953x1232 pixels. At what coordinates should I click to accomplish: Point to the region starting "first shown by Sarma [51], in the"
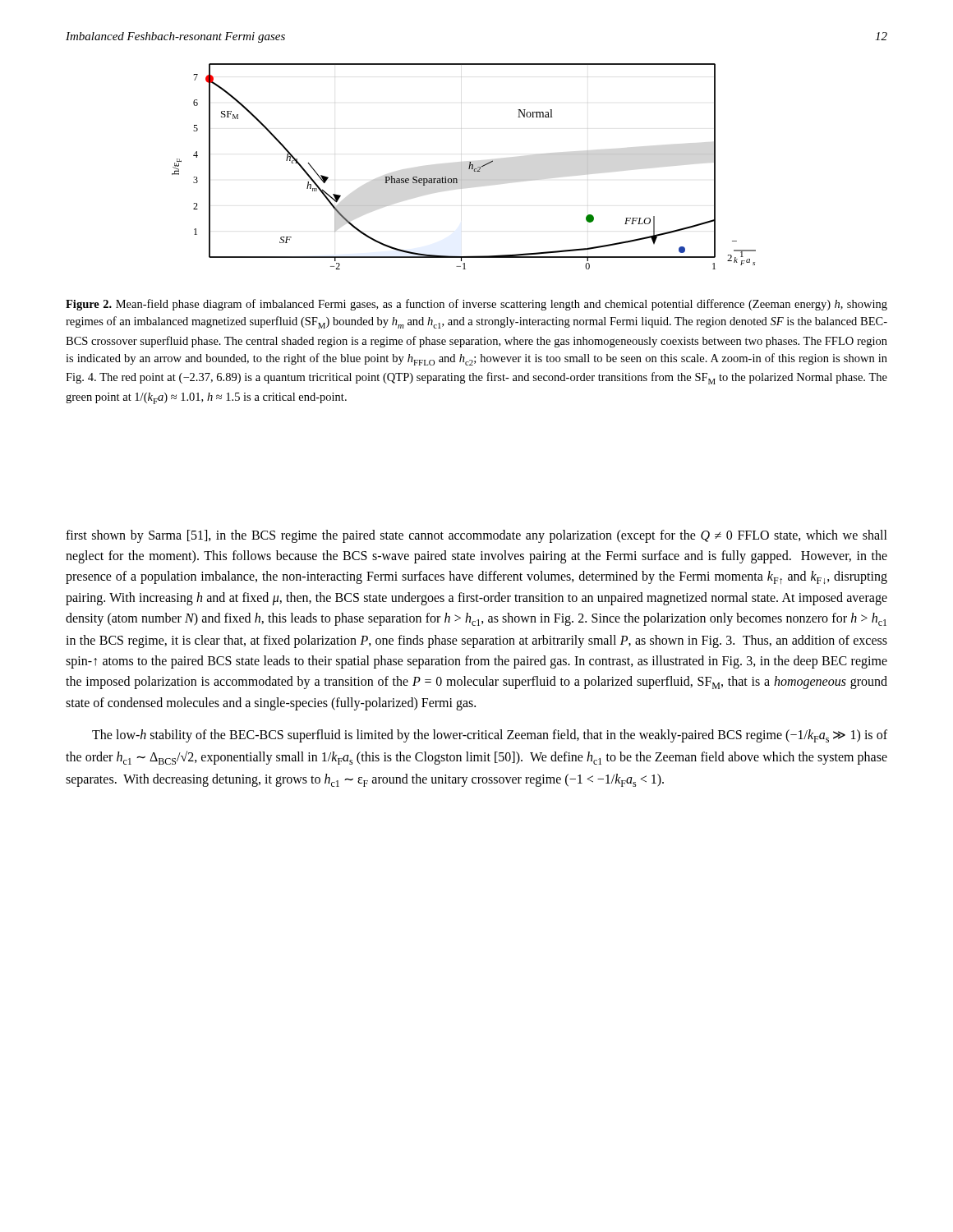pyautogui.click(x=476, y=659)
